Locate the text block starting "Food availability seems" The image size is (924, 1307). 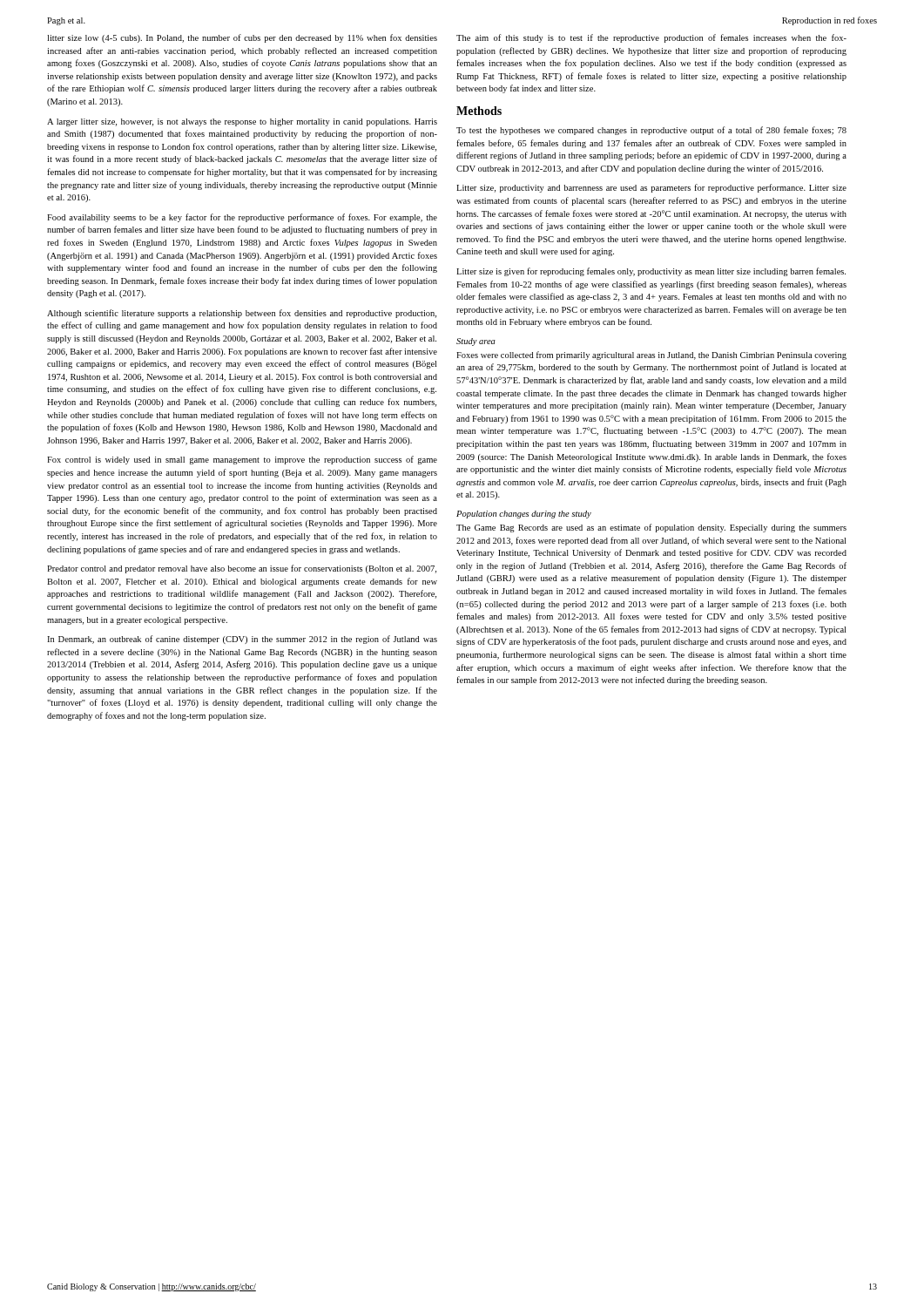[x=242, y=256]
